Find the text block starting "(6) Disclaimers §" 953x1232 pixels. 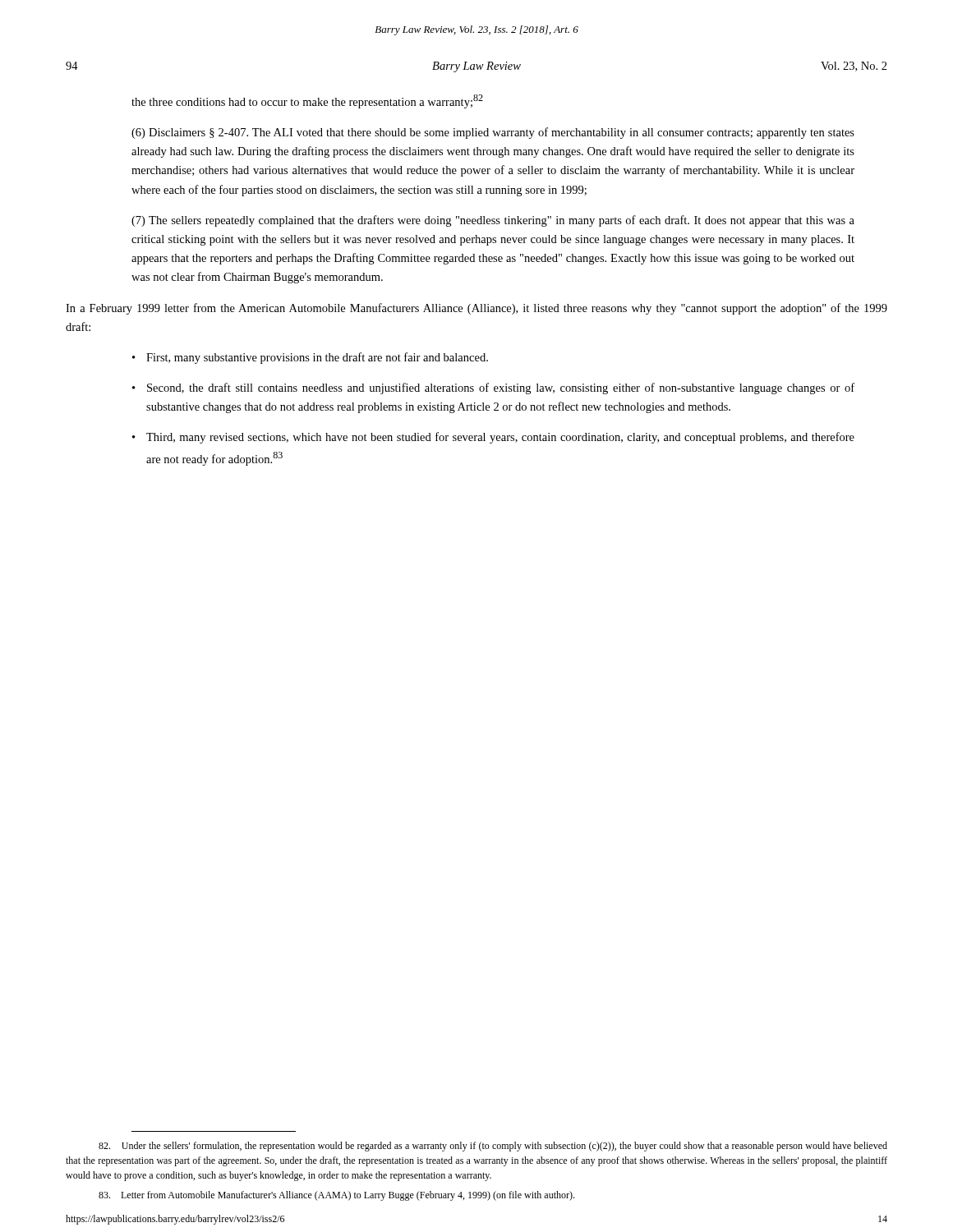[493, 161]
